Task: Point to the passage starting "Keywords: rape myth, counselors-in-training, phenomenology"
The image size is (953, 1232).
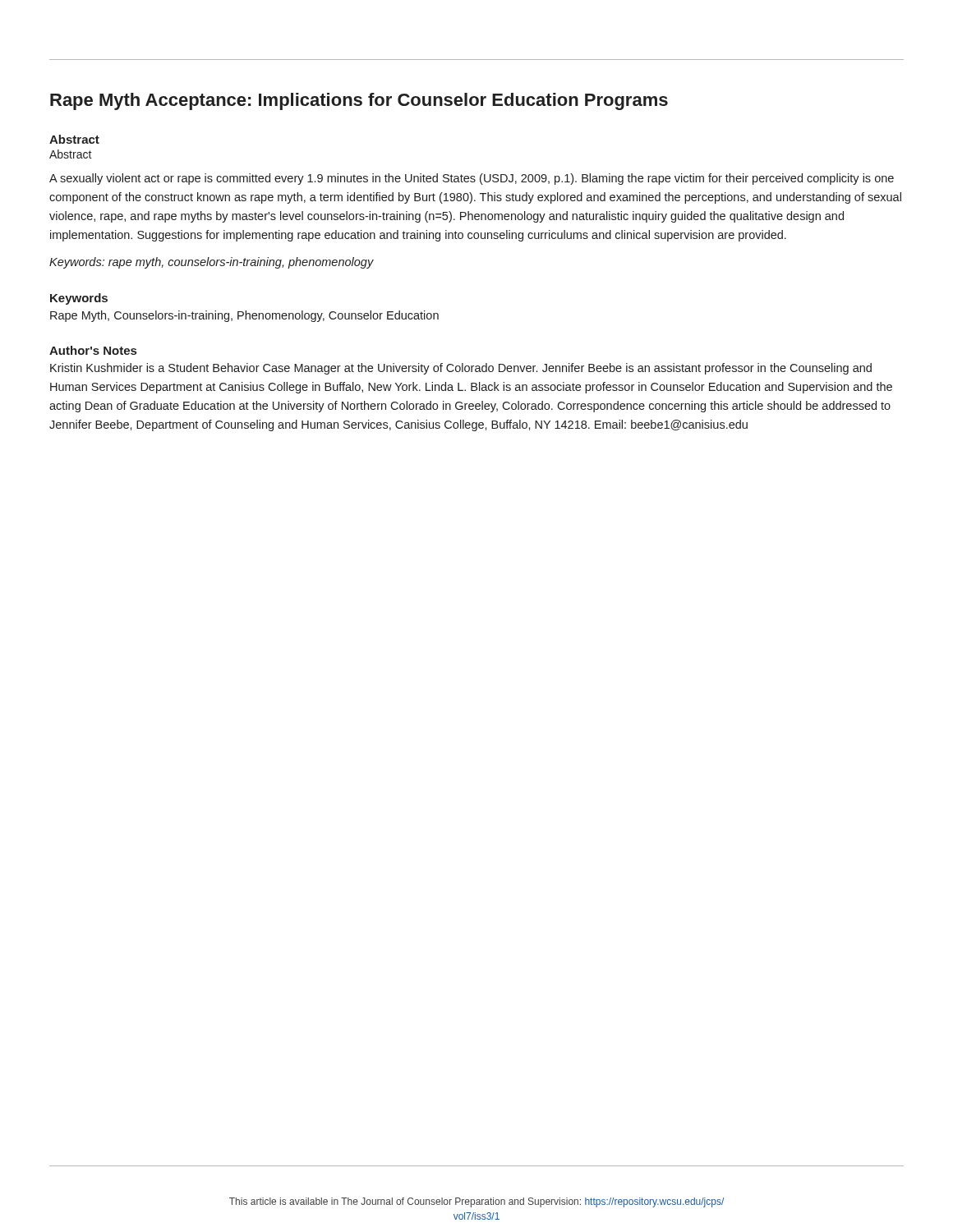Action: [x=211, y=262]
